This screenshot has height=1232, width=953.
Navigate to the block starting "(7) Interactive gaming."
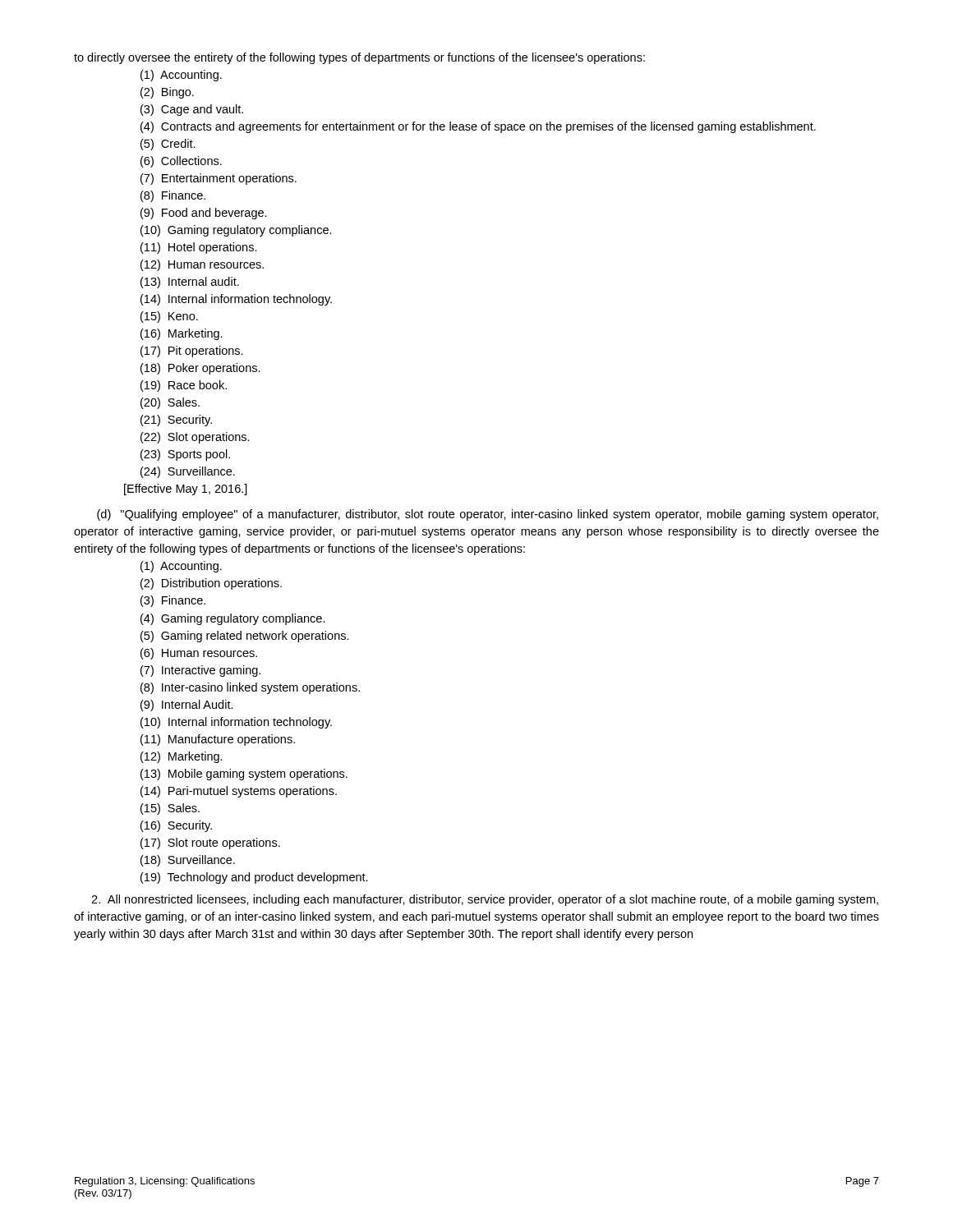coord(201,670)
